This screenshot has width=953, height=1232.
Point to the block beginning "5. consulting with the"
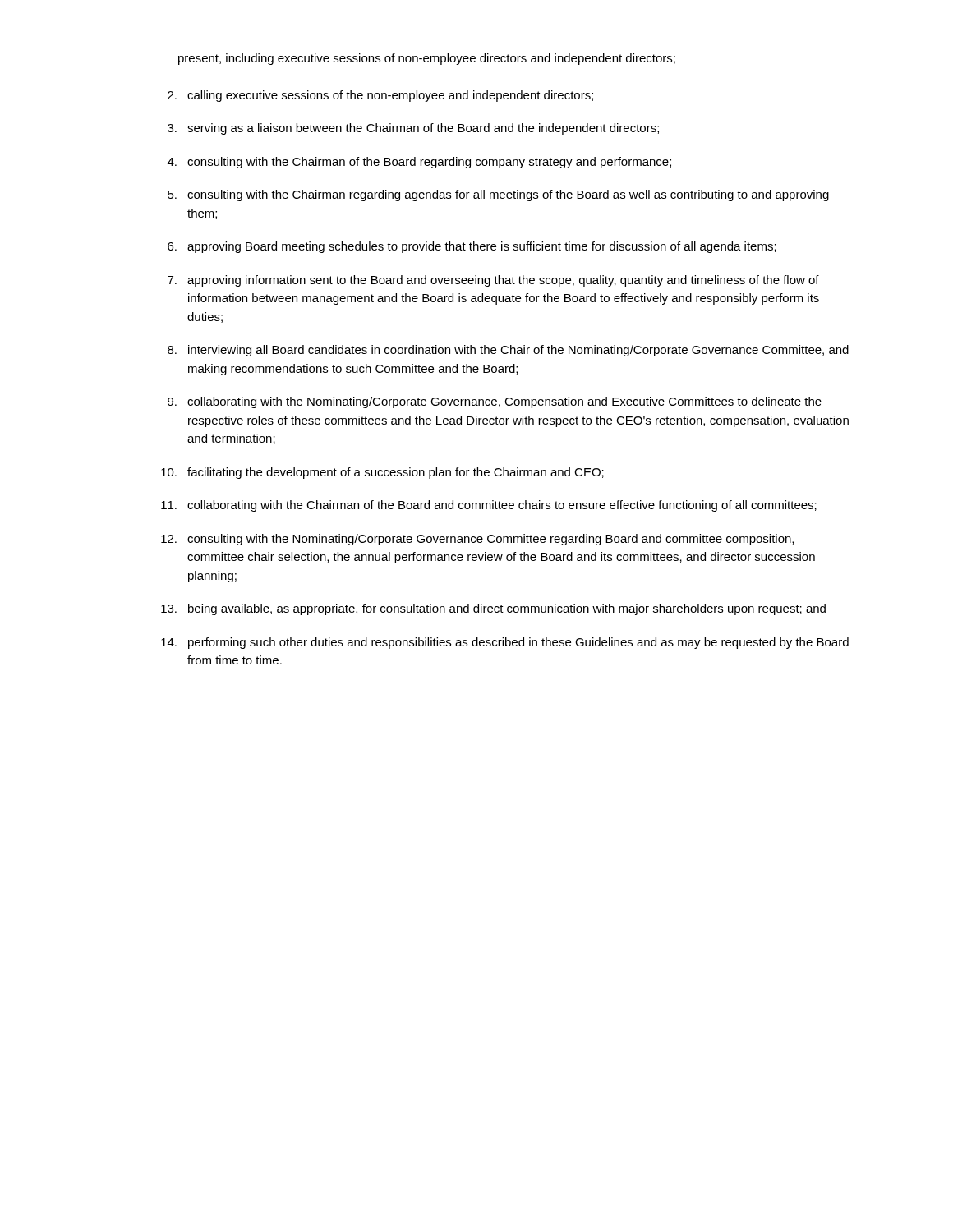click(496, 204)
